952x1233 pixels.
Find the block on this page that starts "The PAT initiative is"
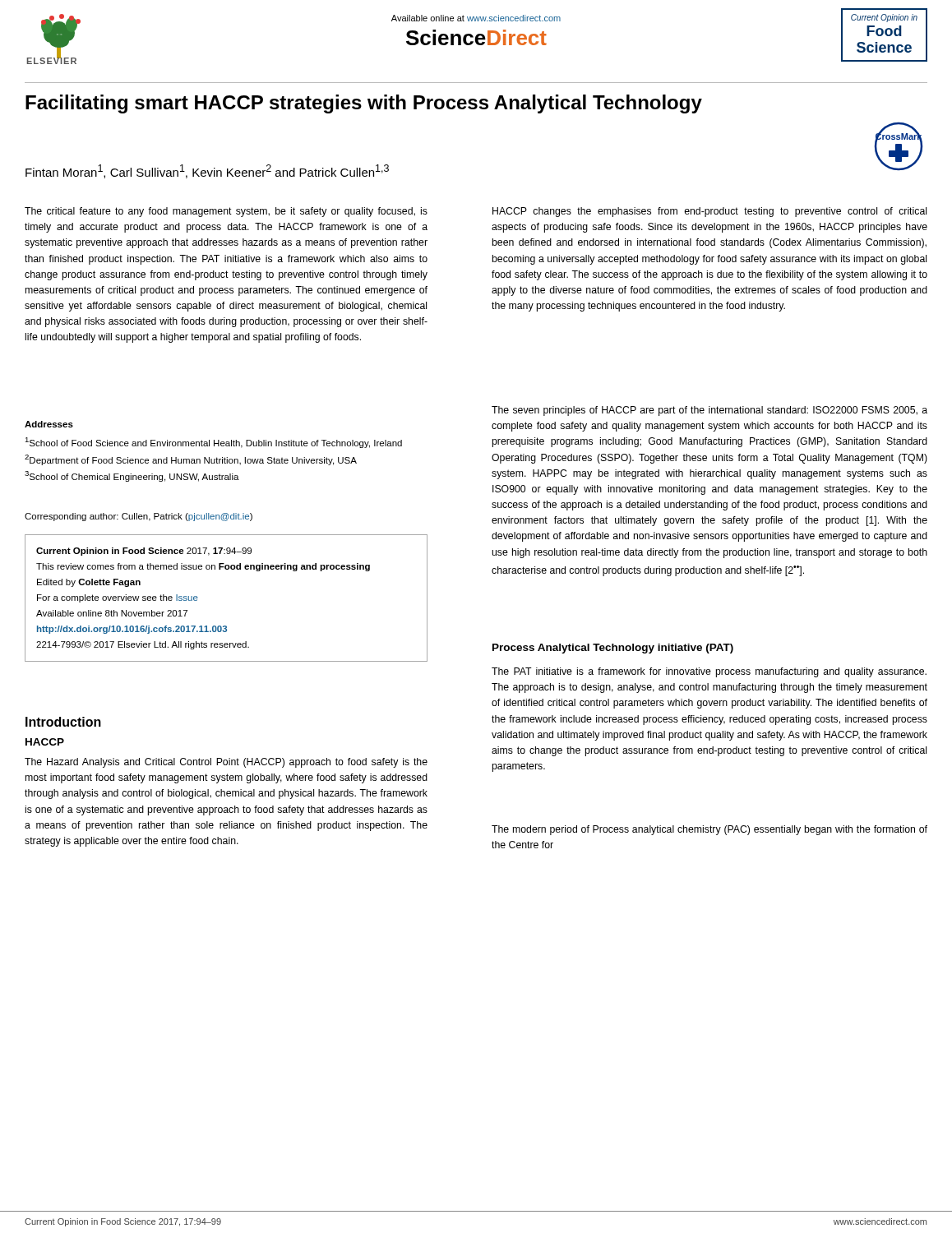pos(709,719)
